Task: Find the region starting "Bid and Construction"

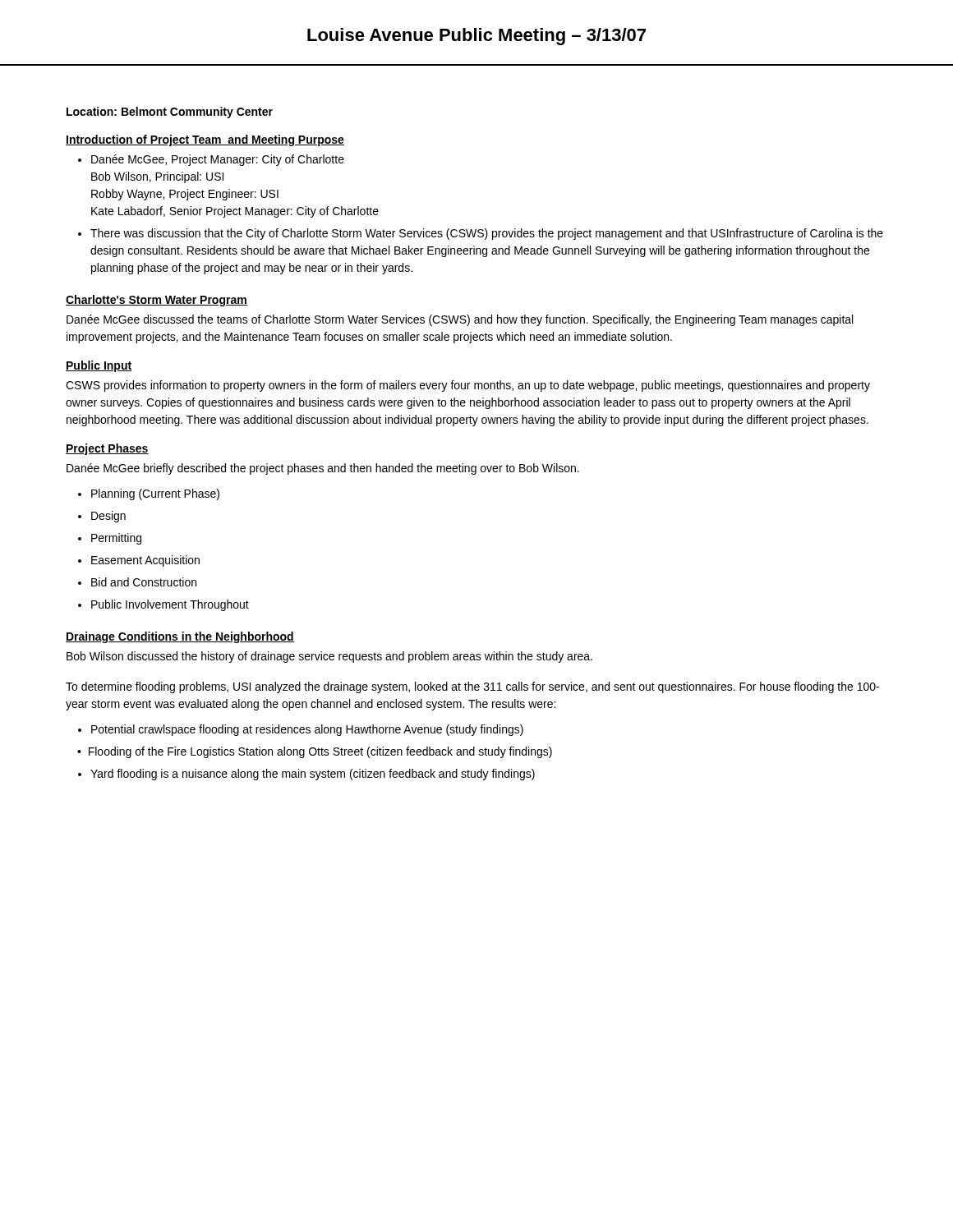Action: click(x=144, y=582)
